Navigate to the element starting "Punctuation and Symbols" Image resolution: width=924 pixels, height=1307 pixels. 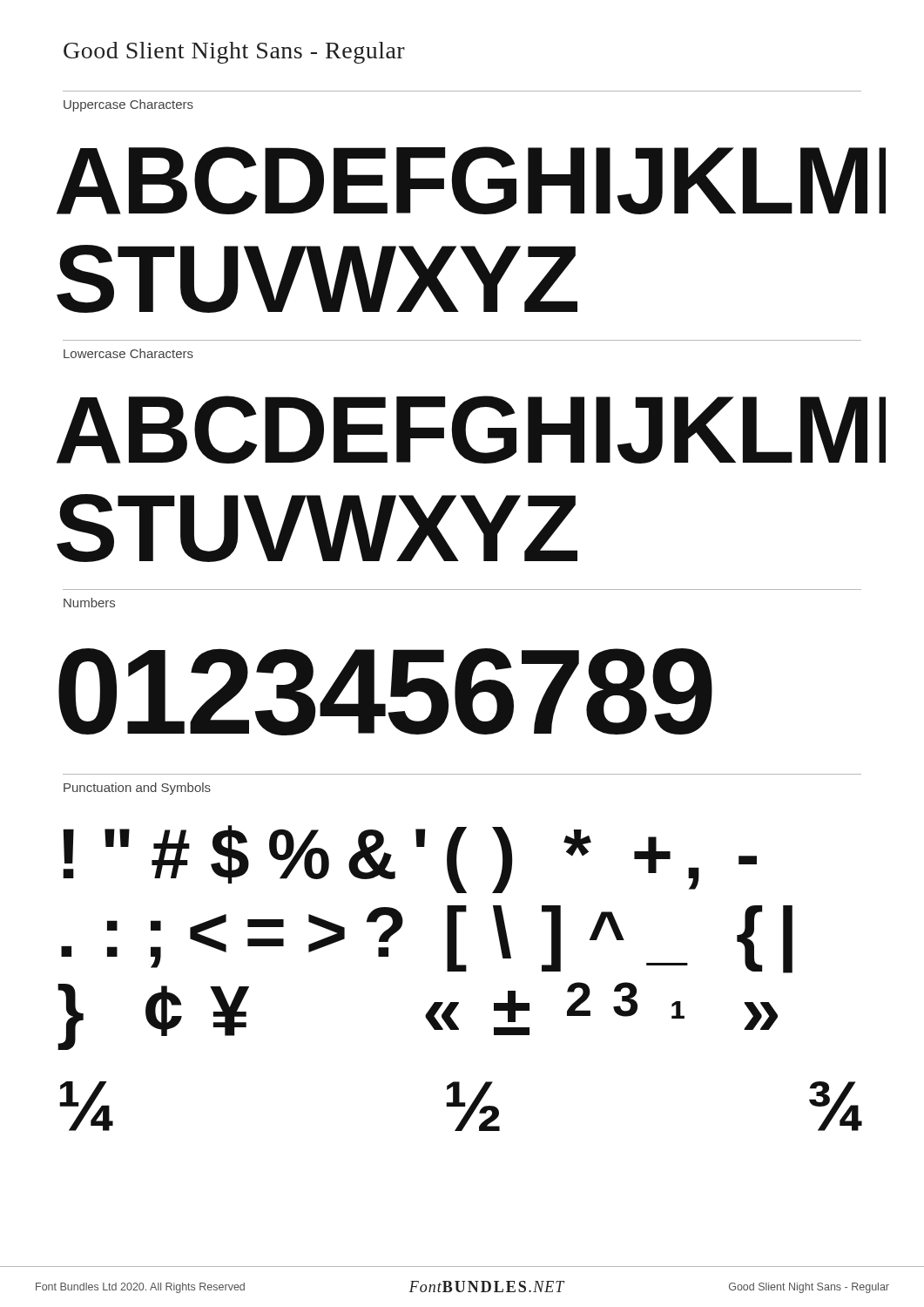pos(462,784)
